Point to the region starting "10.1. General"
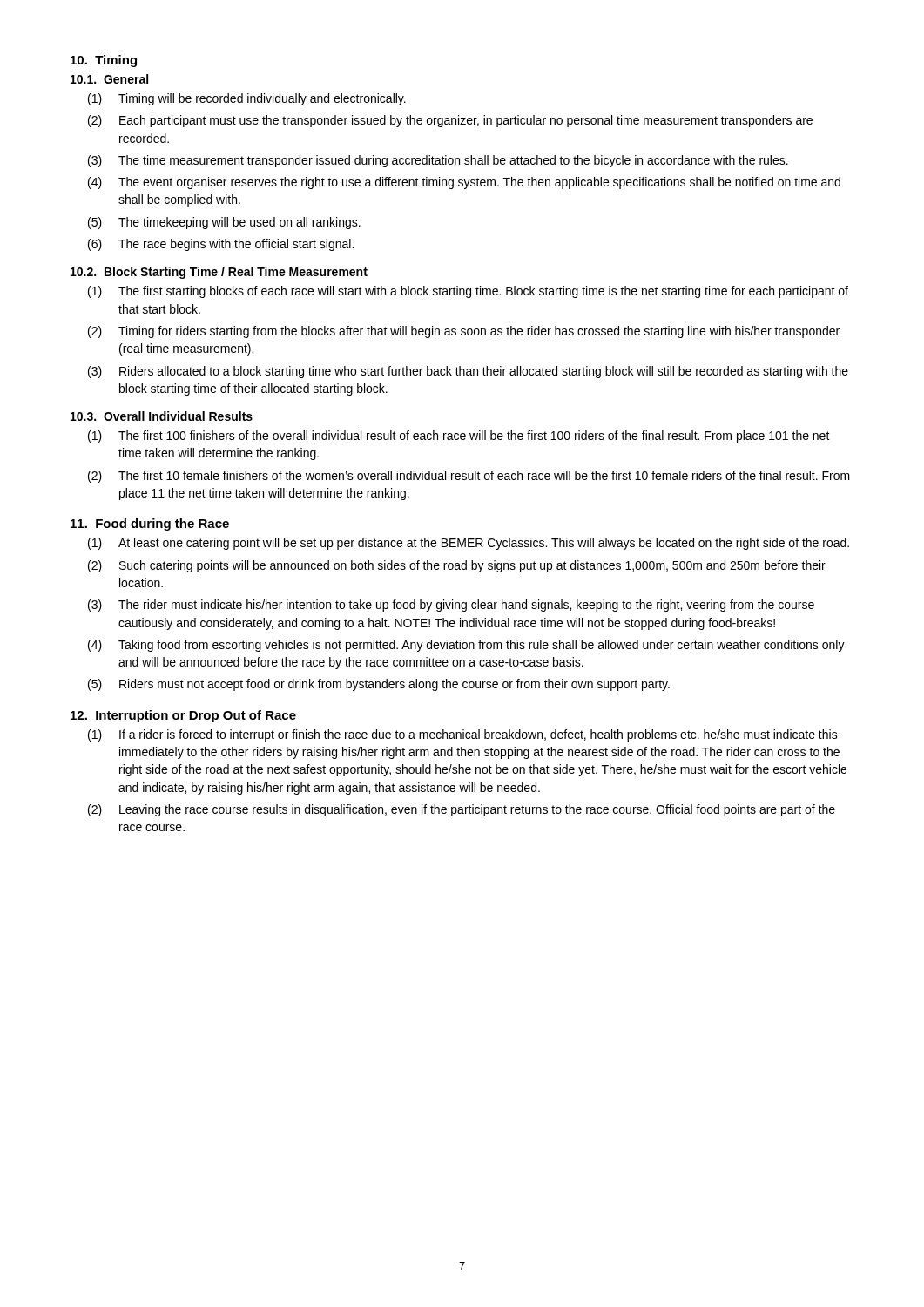This screenshot has width=924, height=1307. (109, 79)
